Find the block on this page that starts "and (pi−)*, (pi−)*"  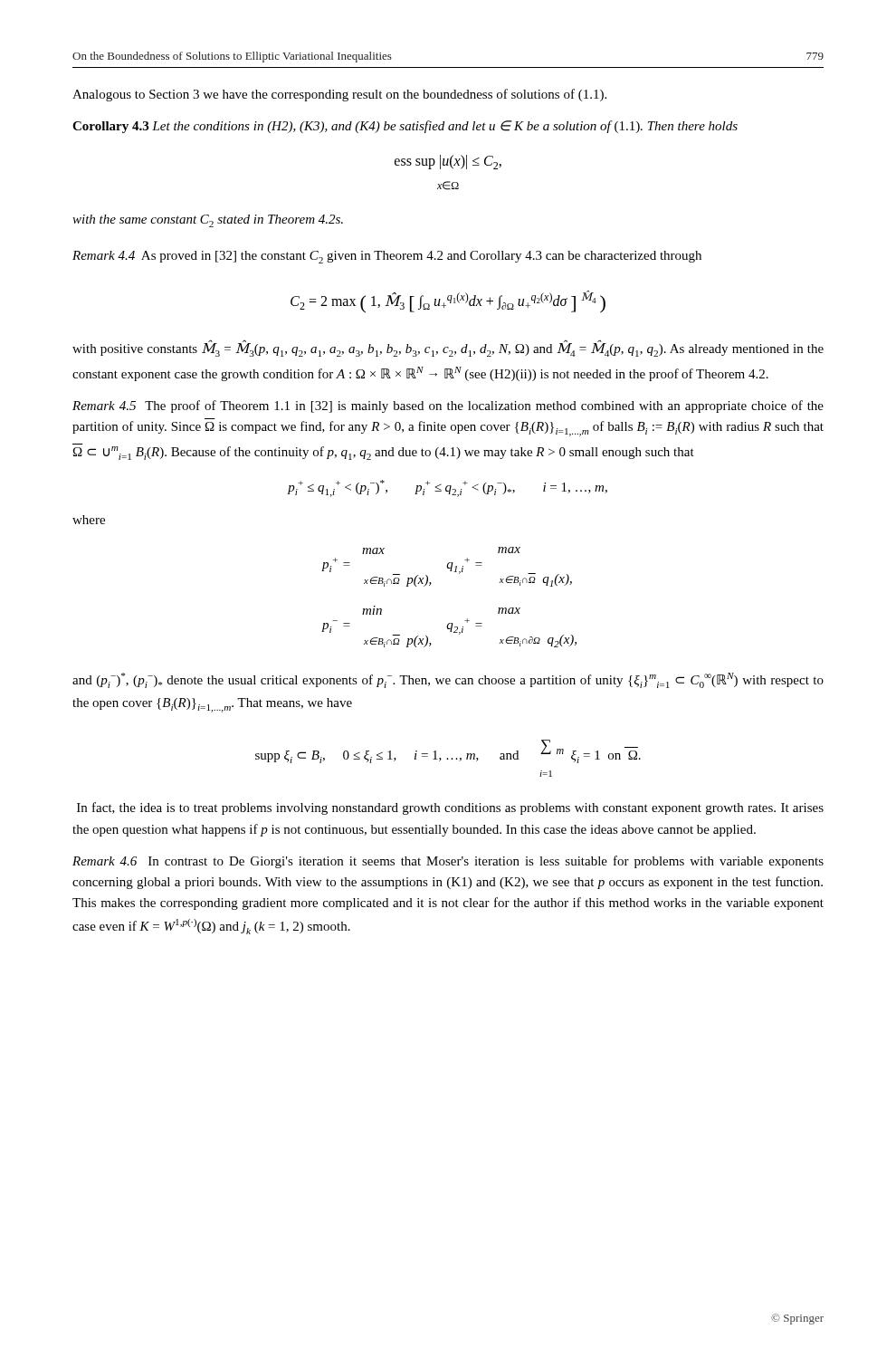tap(448, 691)
